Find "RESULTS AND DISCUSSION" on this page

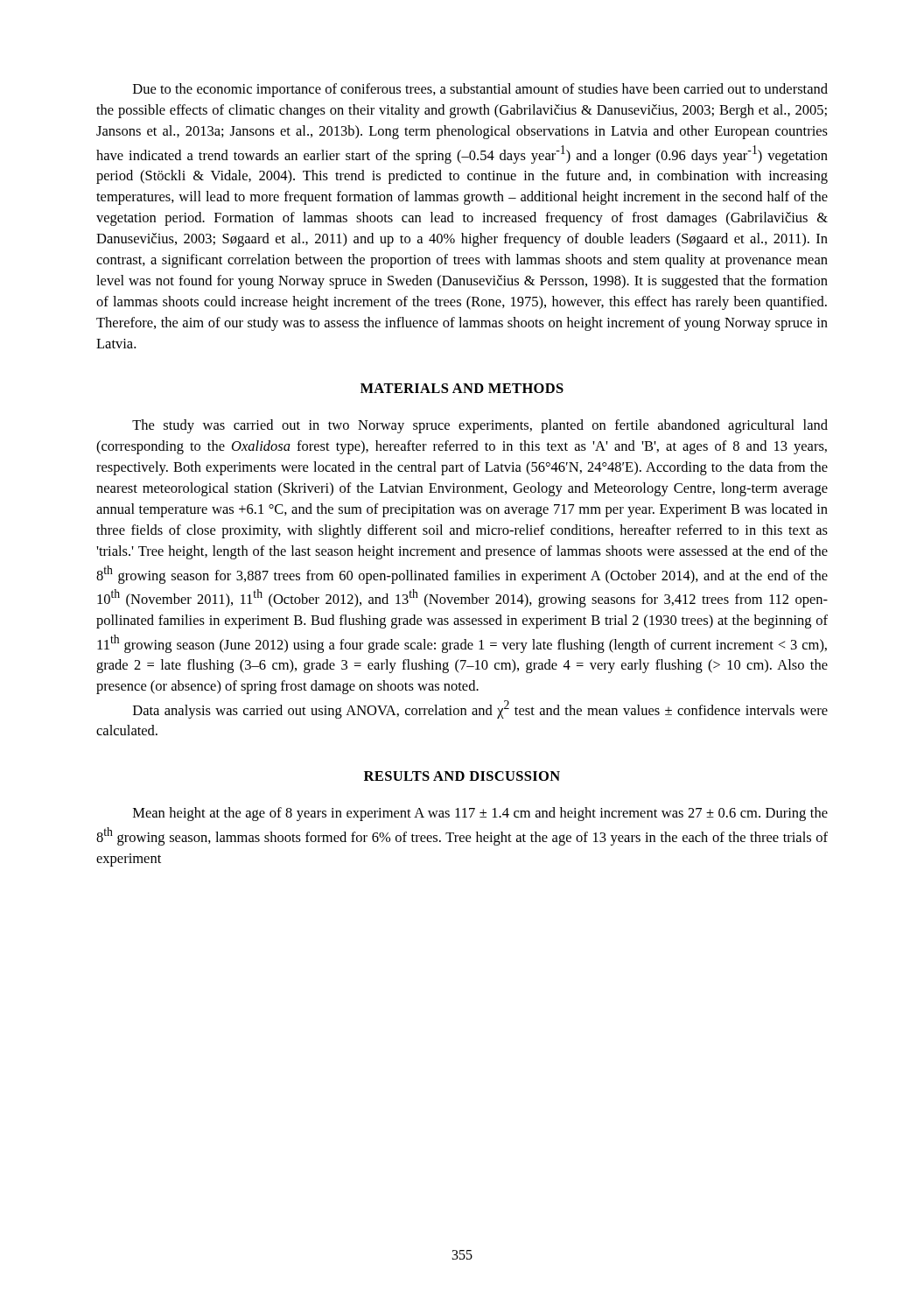pyautogui.click(x=462, y=776)
